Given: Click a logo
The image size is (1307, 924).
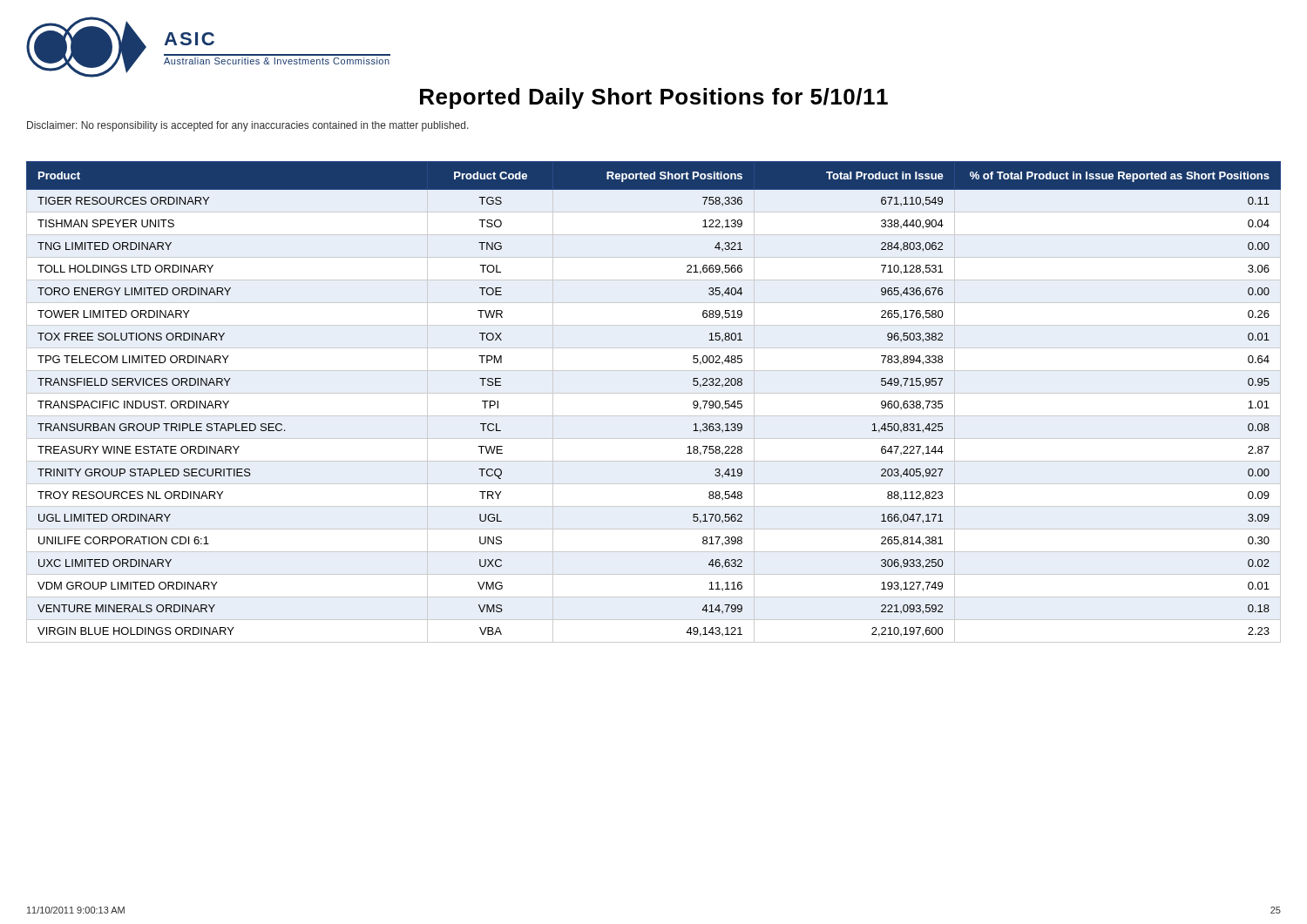Looking at the screenshot, I should coord(654,47).
